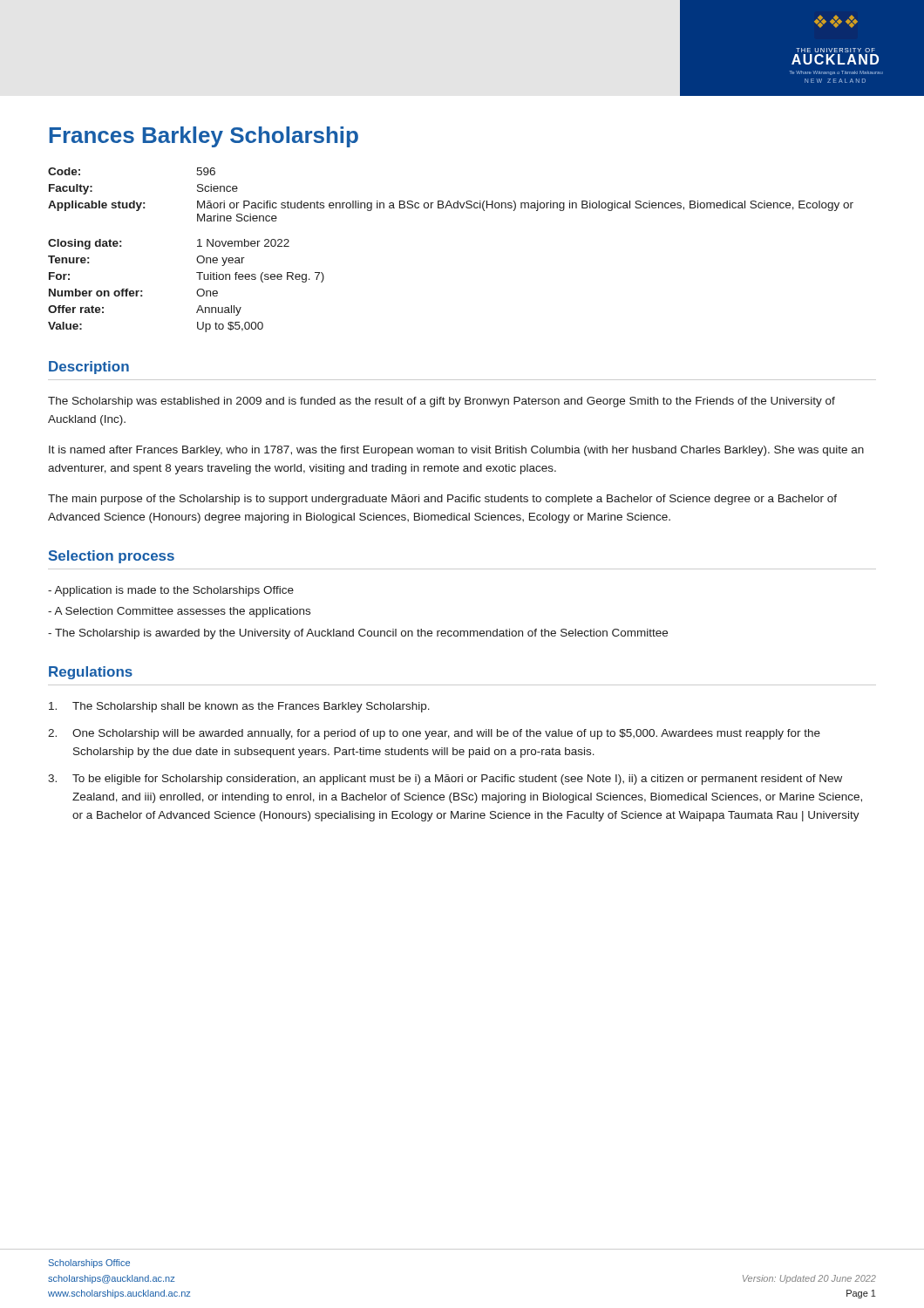Click on the list item that reads "The Scholarship shall be"
The width and height of the screenshot is (924, 1308).
coord(239,707)
